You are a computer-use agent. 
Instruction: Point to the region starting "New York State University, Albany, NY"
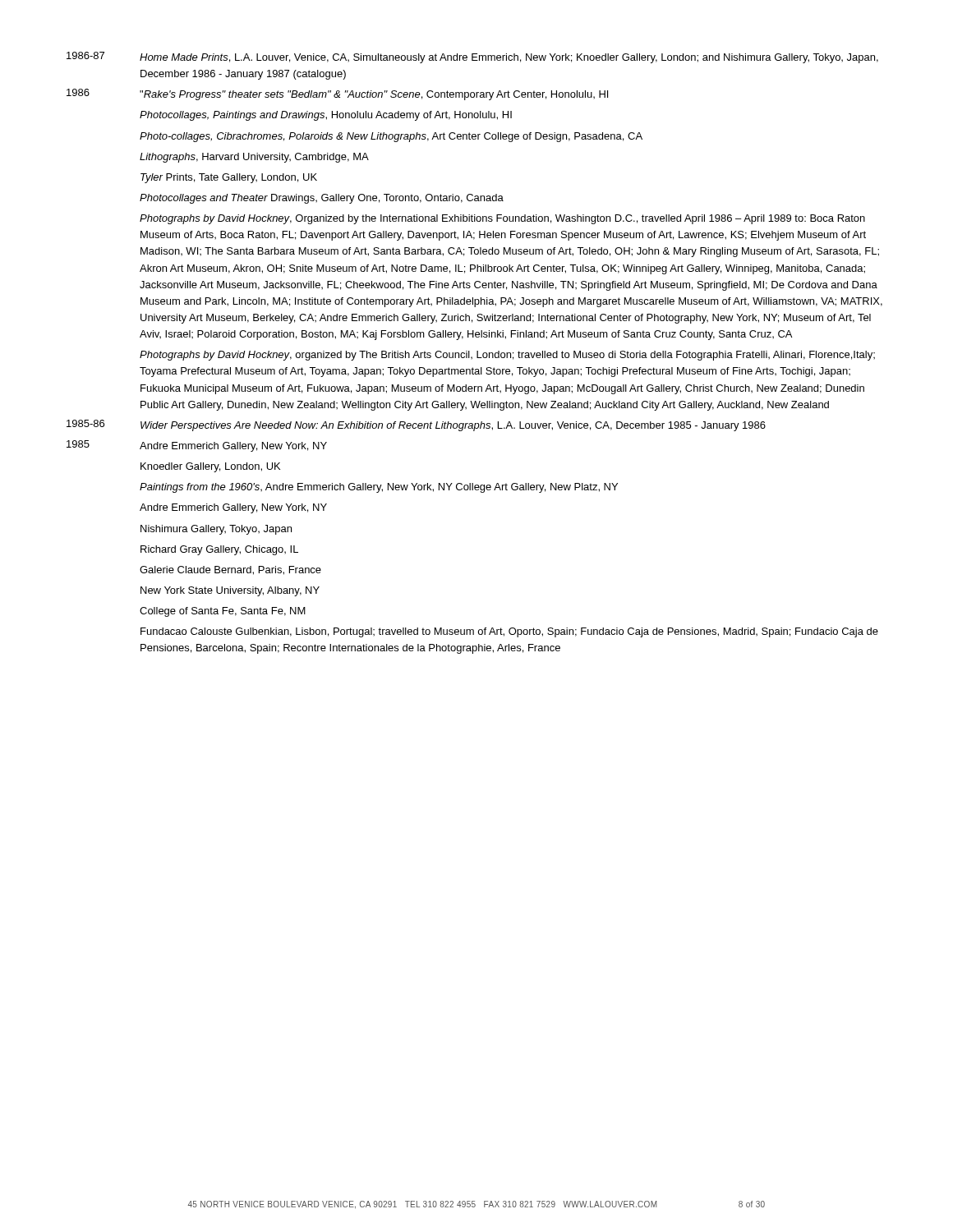(230, 591)
